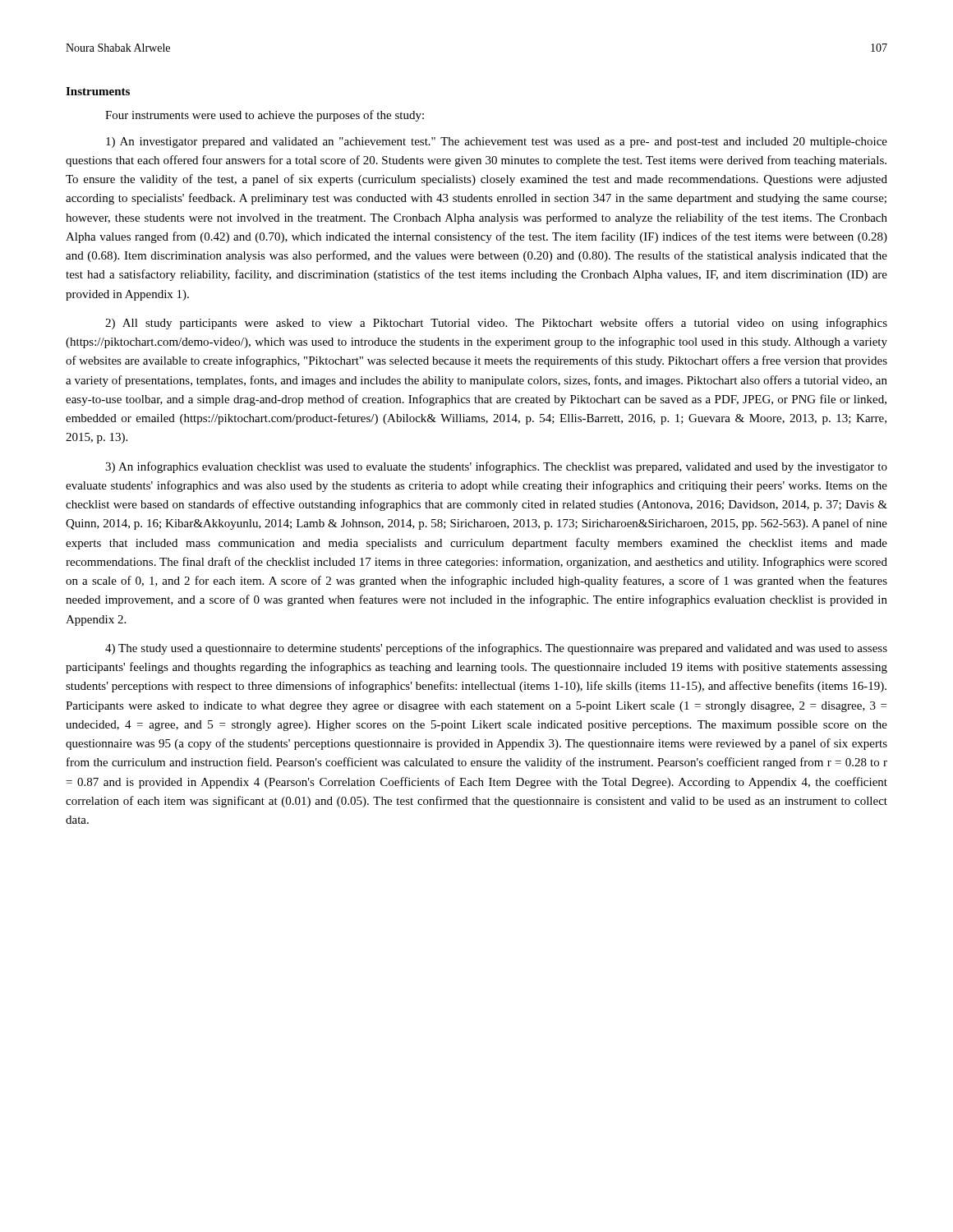Find the block on this page that starts "4) The study used"
Screen dimensions: 1232x953
coord(476,734)
